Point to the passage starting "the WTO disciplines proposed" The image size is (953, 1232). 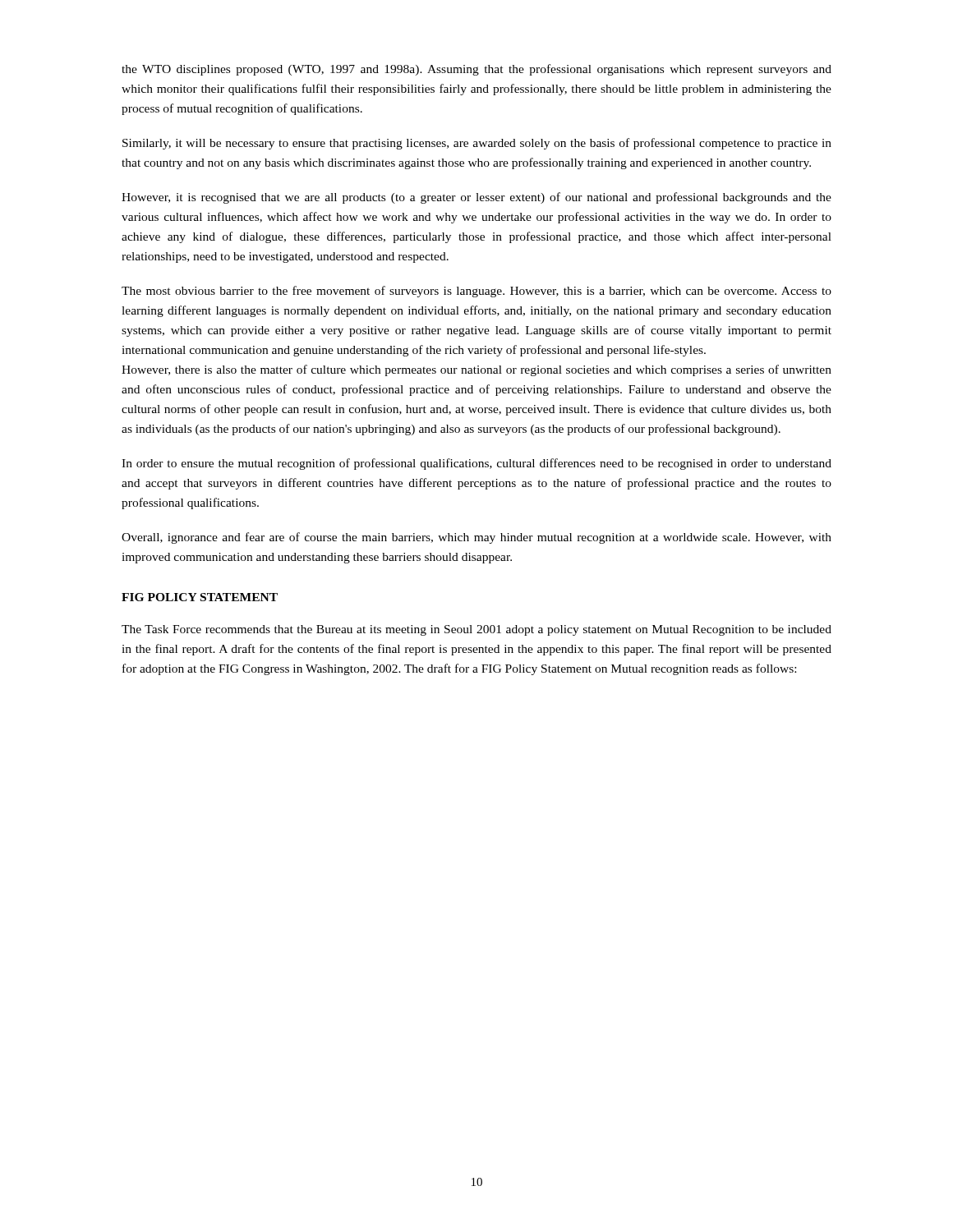coord(476,88)
